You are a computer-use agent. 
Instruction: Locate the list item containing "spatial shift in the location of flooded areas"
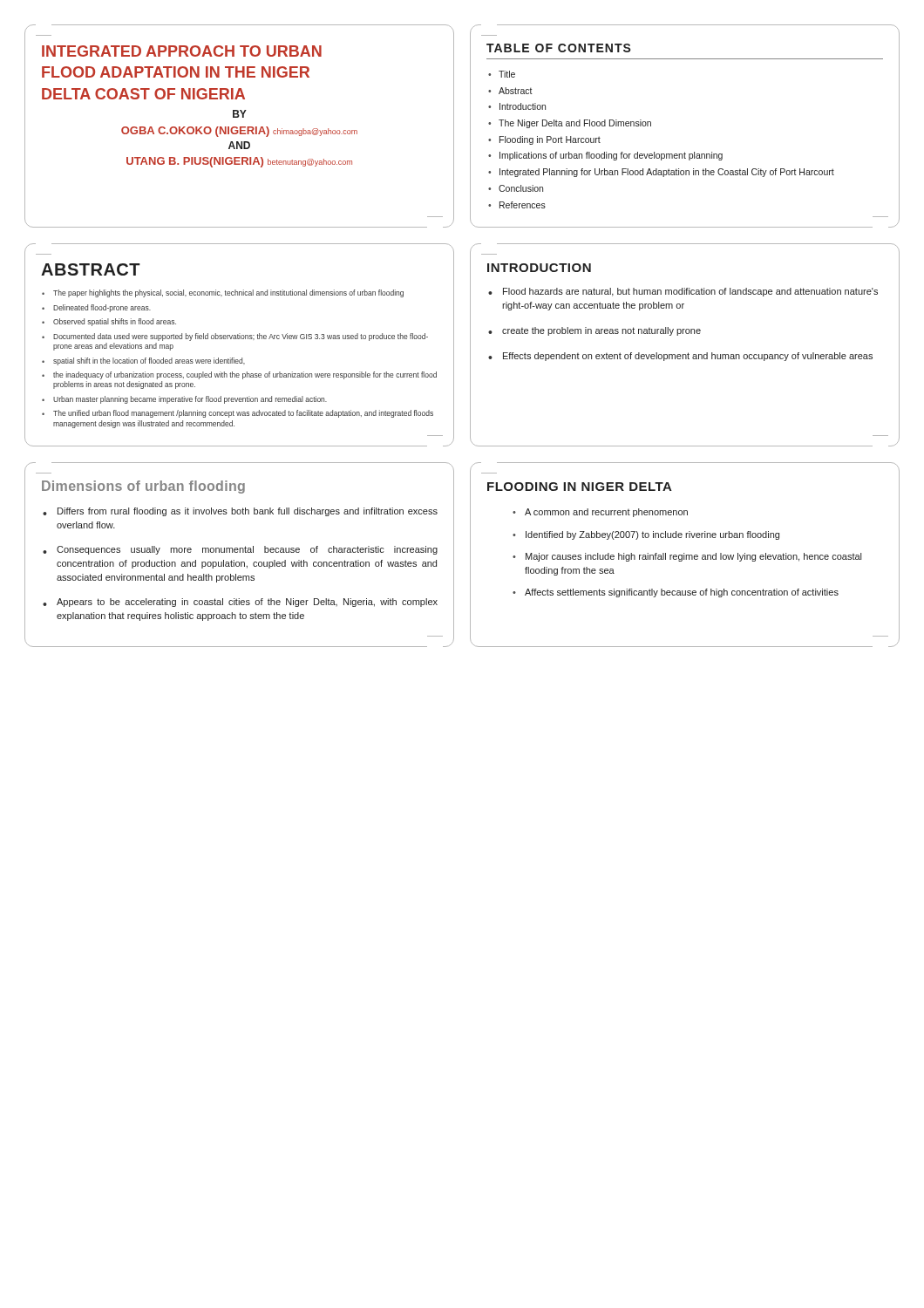149,361
